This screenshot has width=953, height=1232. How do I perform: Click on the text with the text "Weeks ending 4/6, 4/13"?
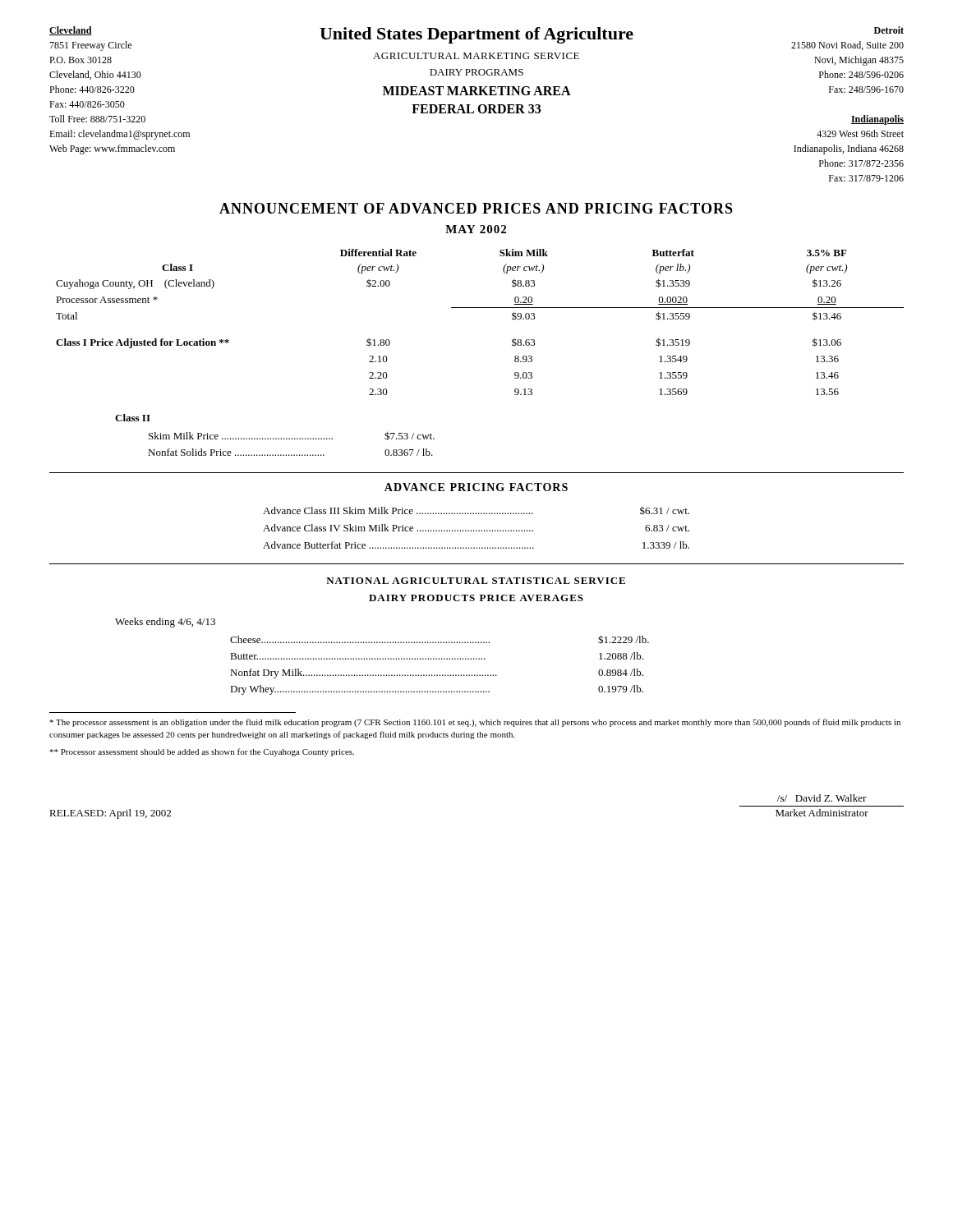pos(165,621)
